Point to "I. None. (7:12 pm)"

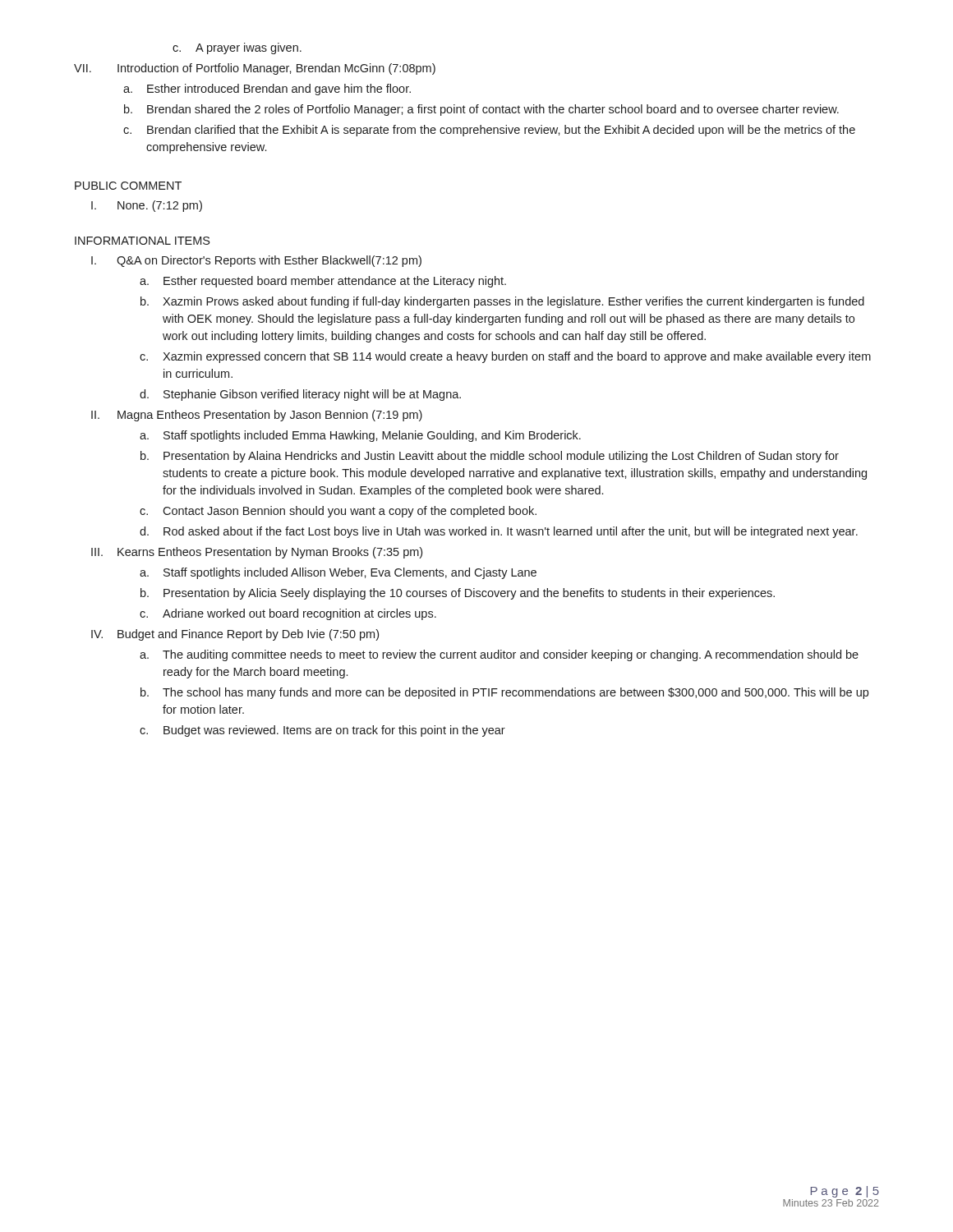tap(147, 206)
